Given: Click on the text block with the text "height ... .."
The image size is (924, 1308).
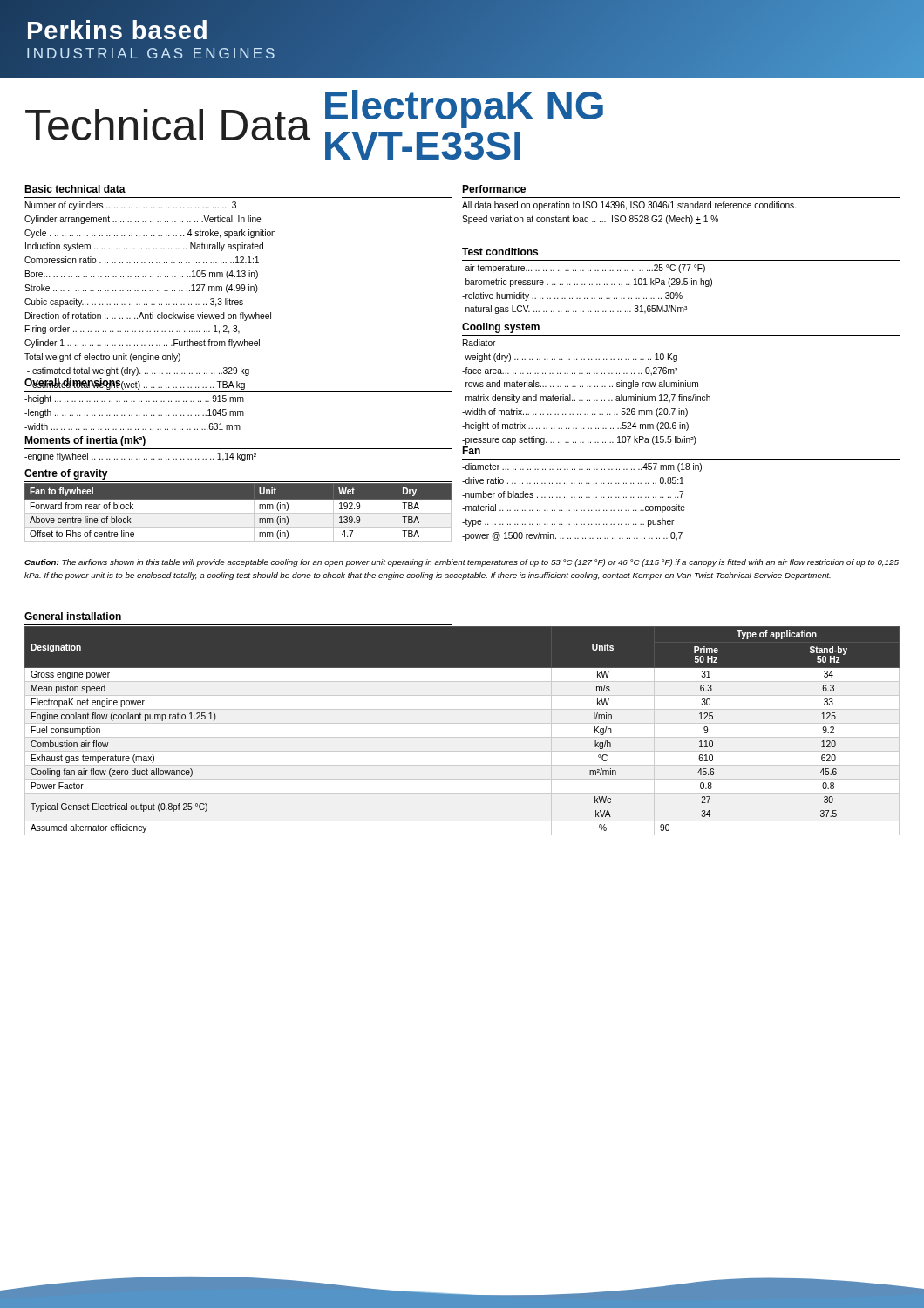Looking at the screenshot, I should click(134, 413).
